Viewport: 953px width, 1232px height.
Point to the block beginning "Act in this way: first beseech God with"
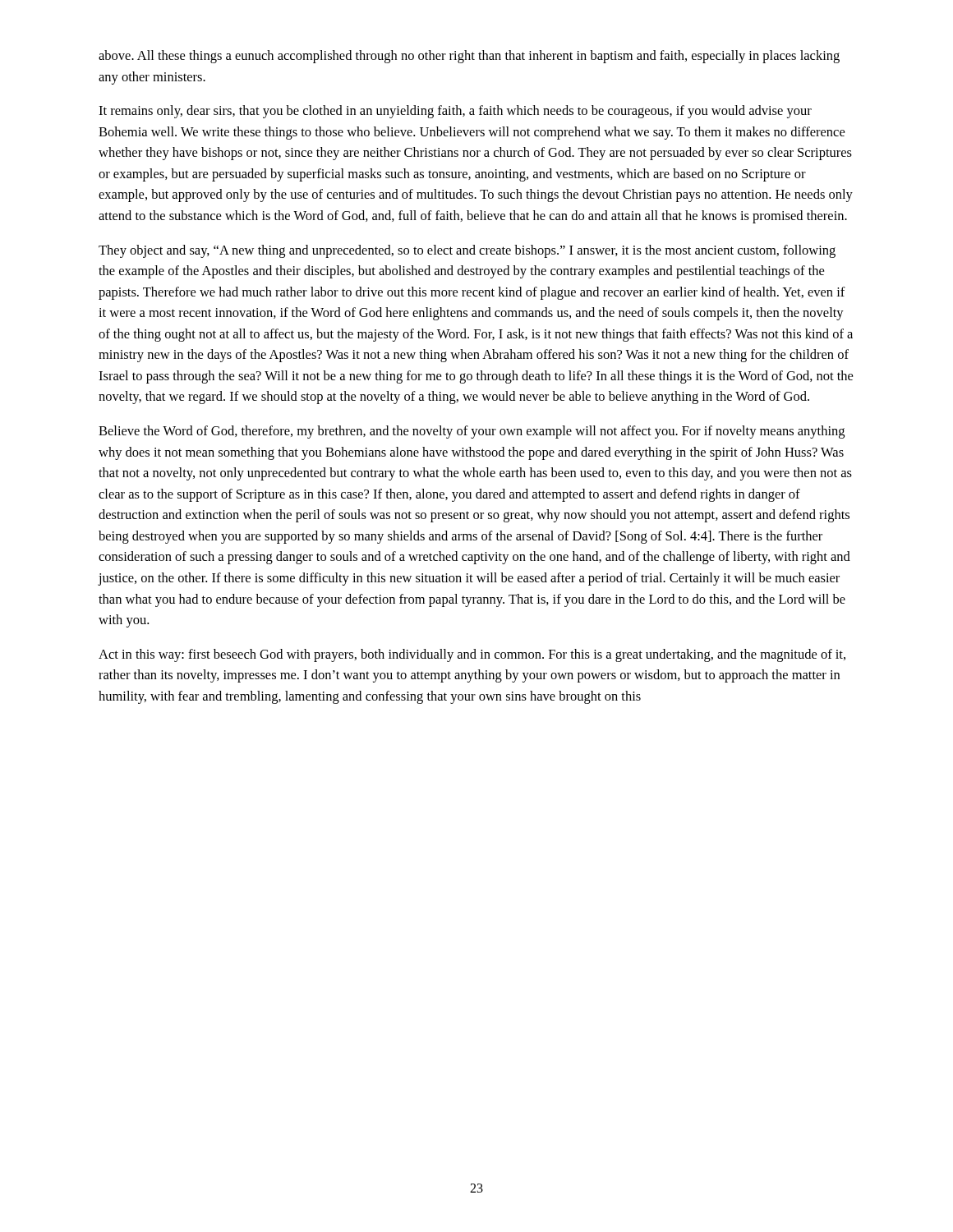point(472,675)
